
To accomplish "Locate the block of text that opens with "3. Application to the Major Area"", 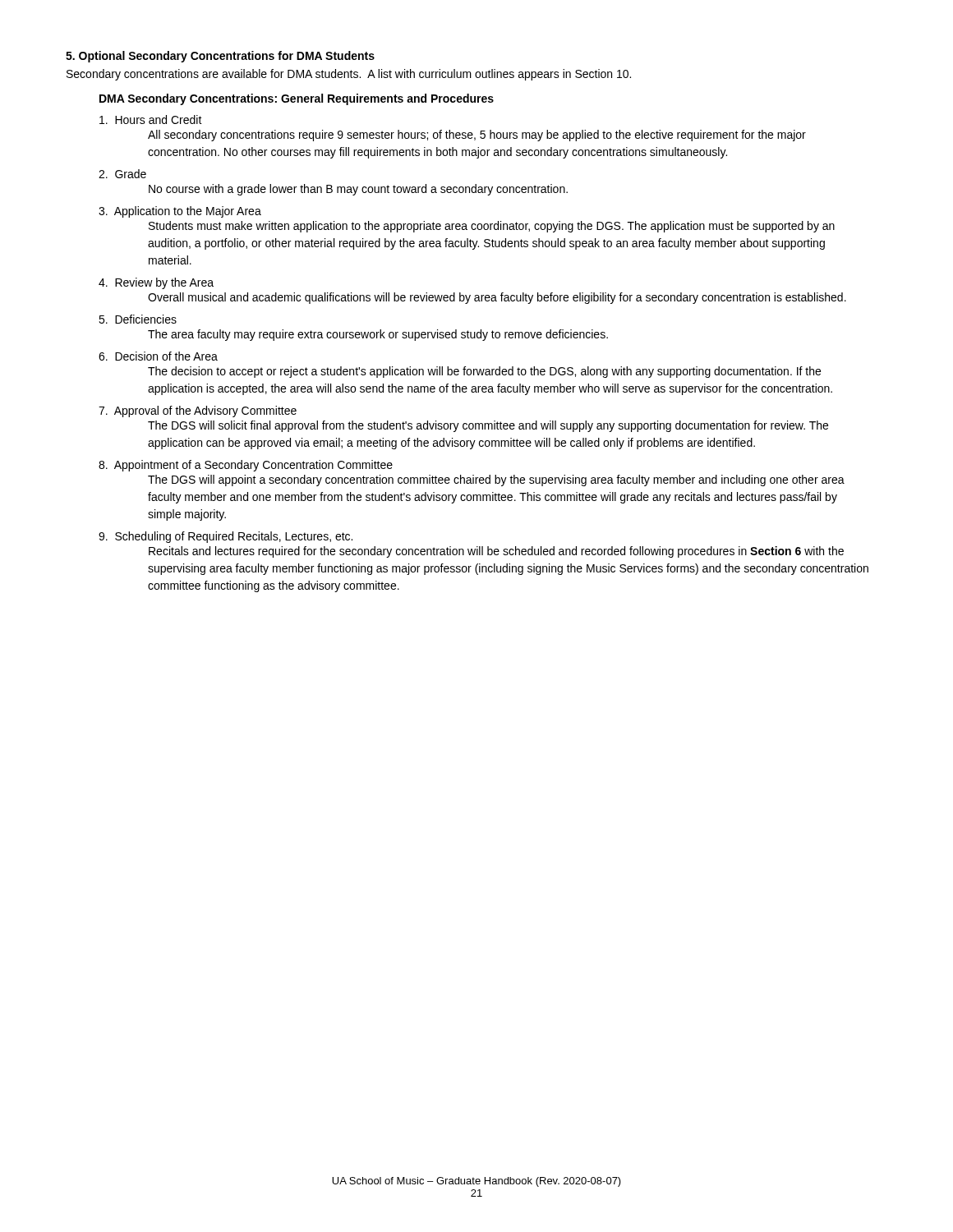I will [485, 237].
